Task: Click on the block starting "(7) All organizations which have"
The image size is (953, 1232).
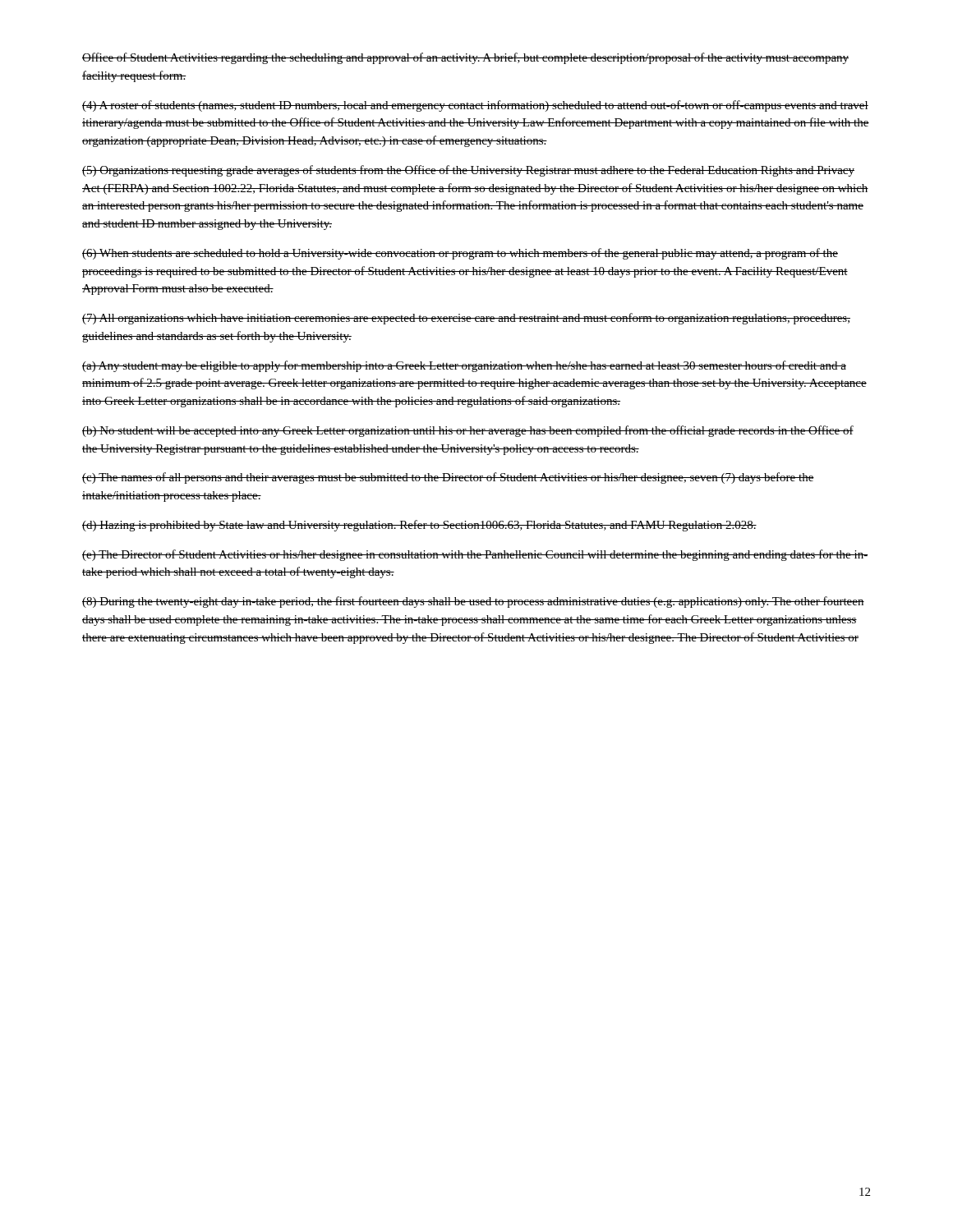Action: [476, 327]
